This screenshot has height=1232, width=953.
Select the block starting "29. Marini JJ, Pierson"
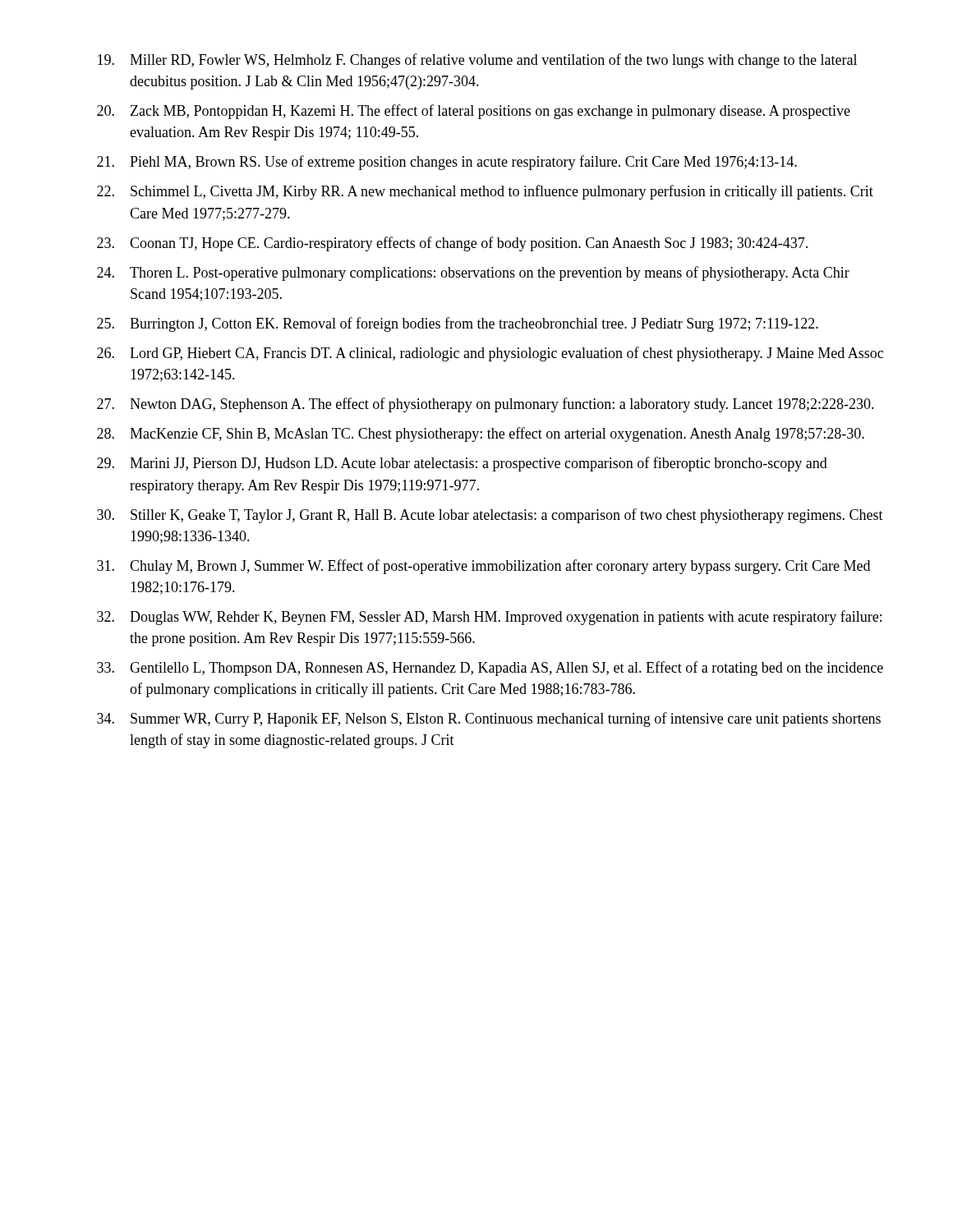point(476,474)
